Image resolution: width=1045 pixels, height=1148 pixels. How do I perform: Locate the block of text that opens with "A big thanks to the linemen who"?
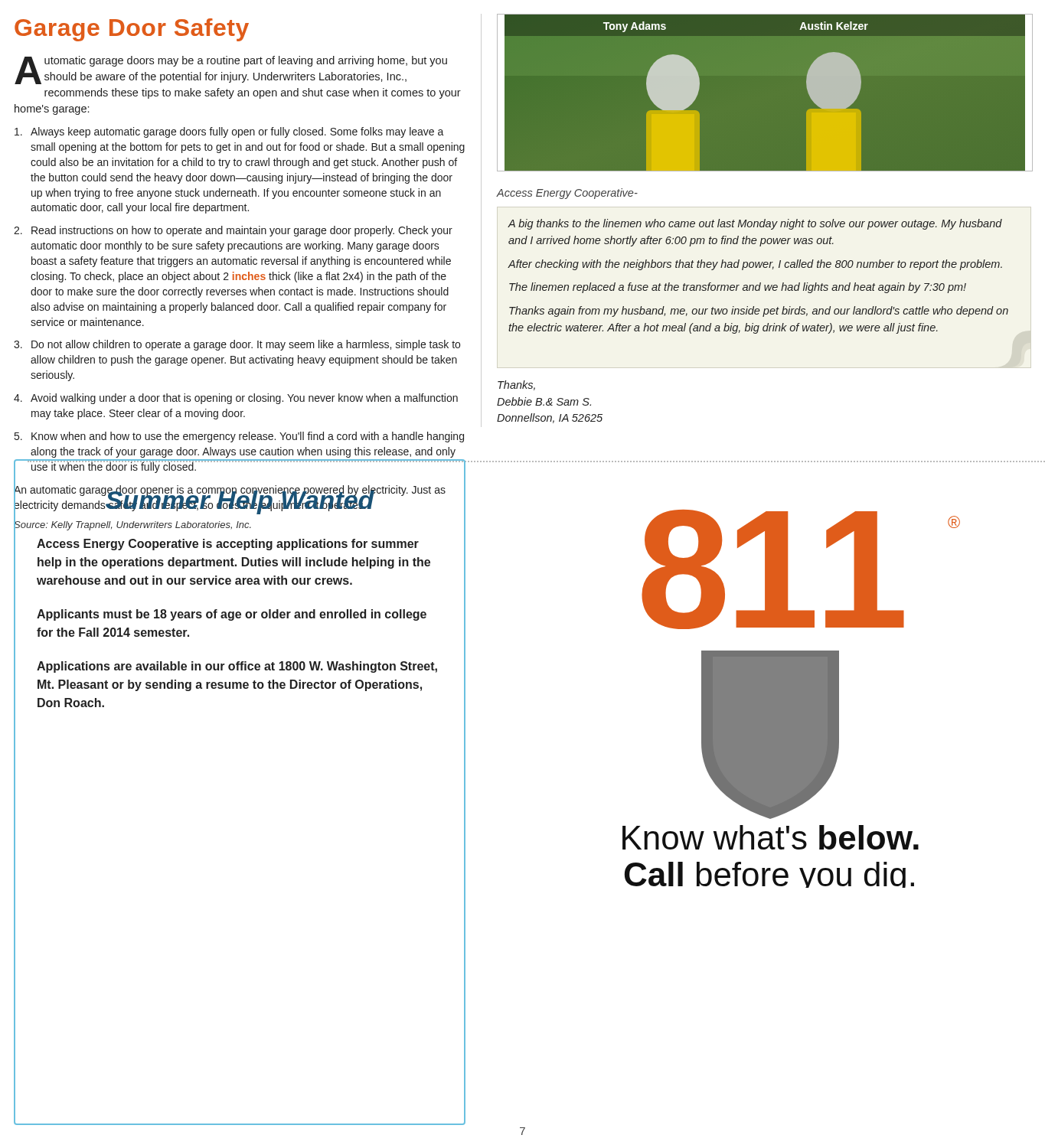pyautogui.click(x=755, y=232)
